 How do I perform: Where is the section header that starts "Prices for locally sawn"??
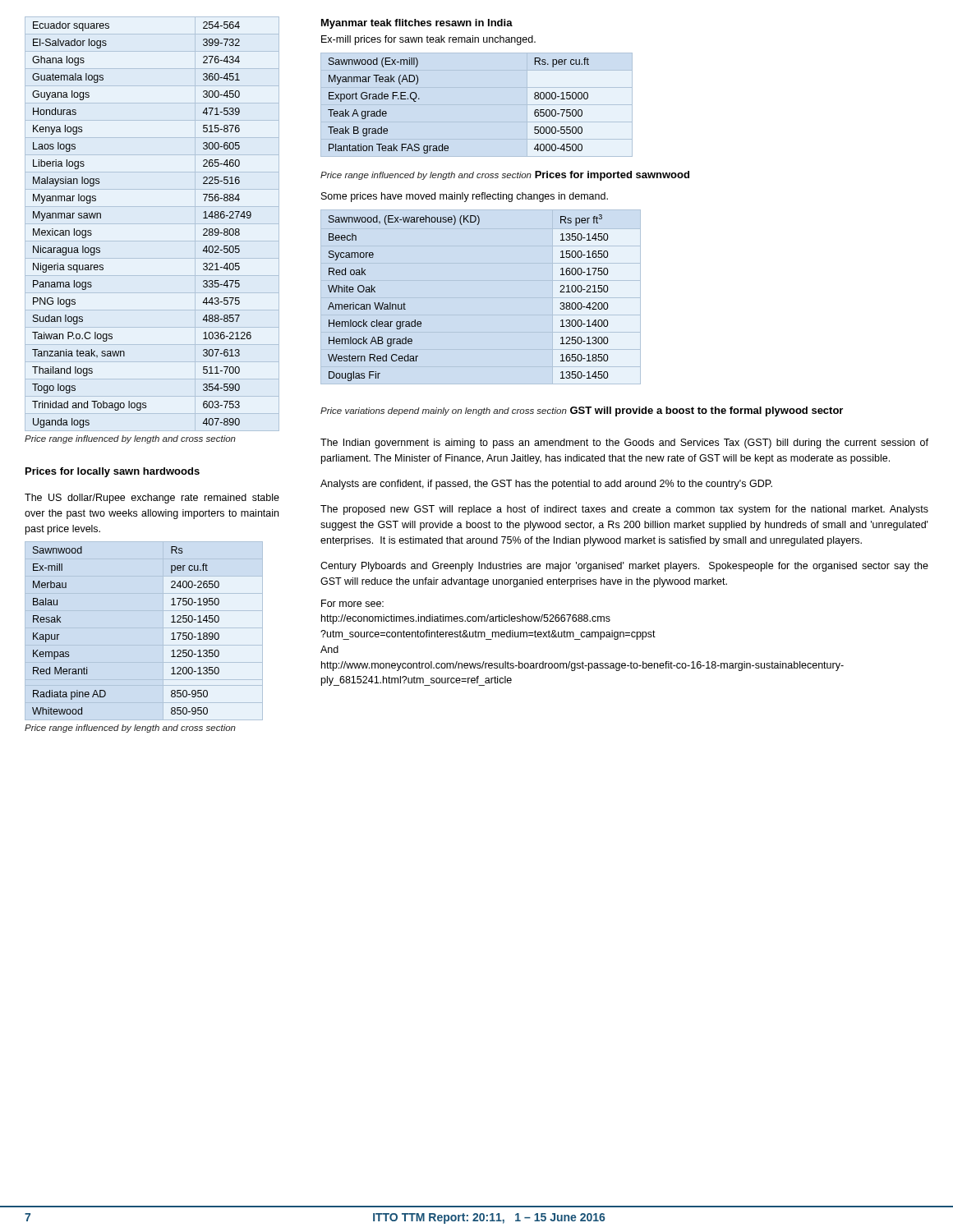tap(112, 471)
